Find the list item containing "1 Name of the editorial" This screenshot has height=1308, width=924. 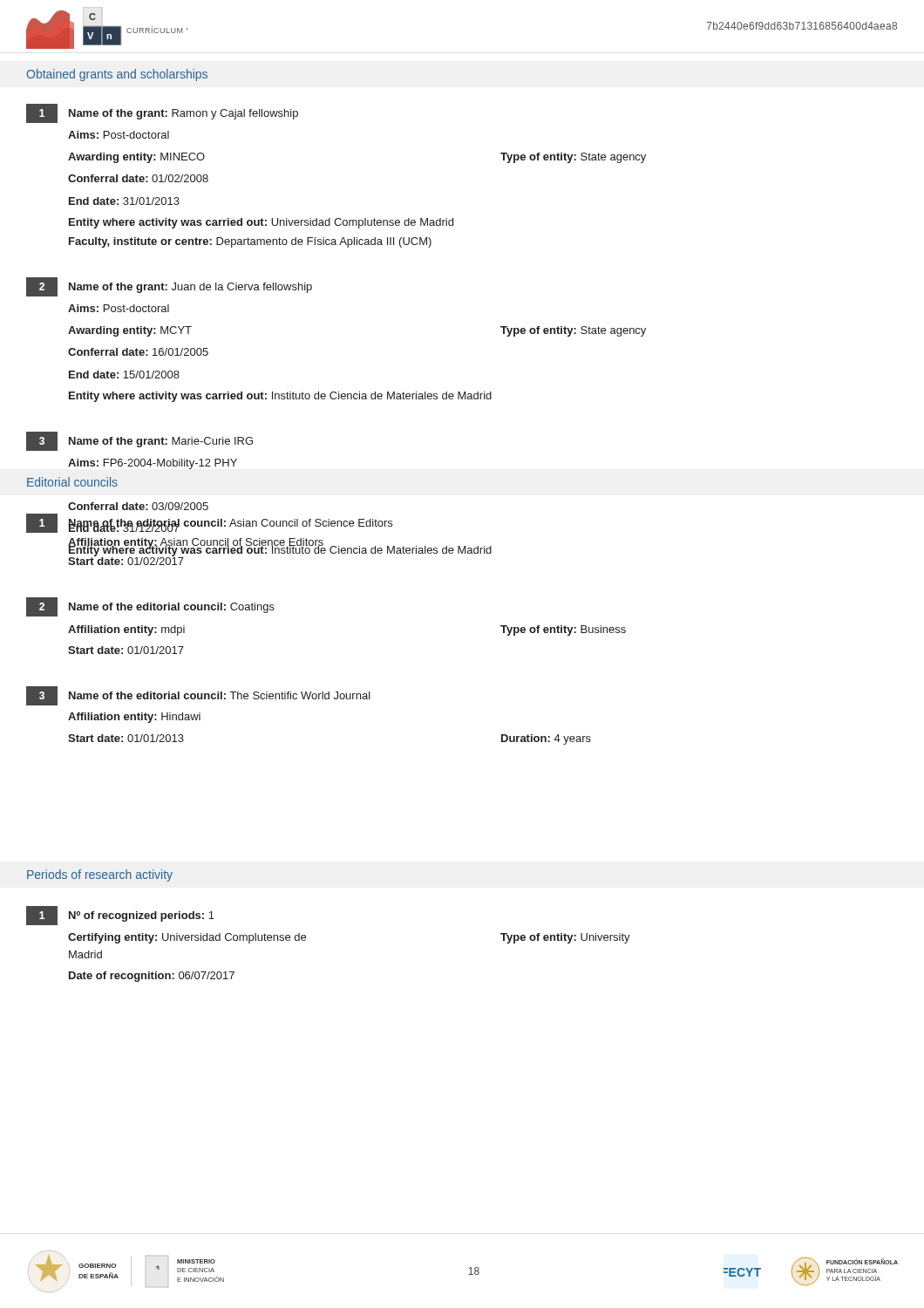coord(462,543)
